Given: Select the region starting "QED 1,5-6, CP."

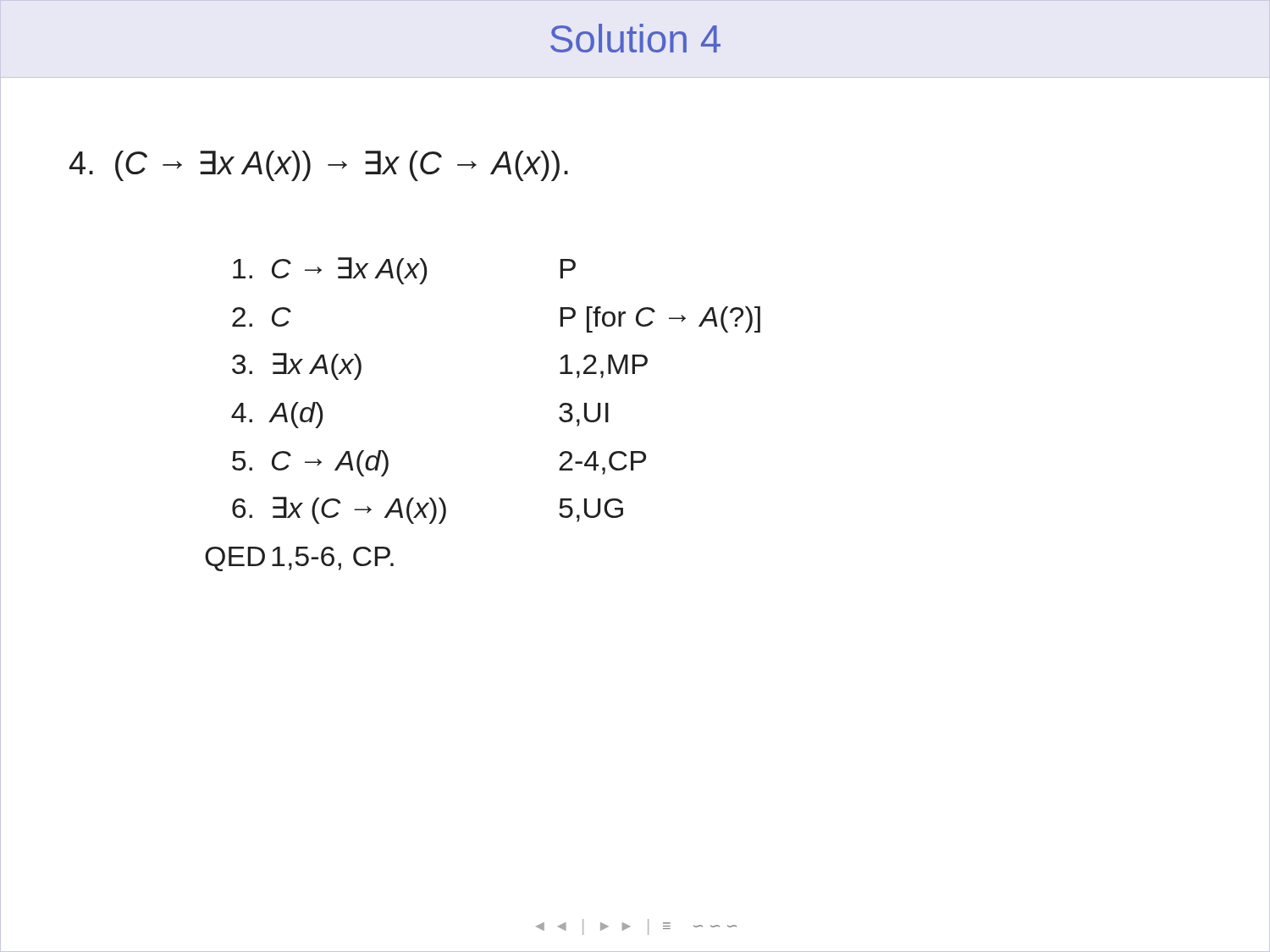Looking at the screenshot, I should click(x=300, y=556).
